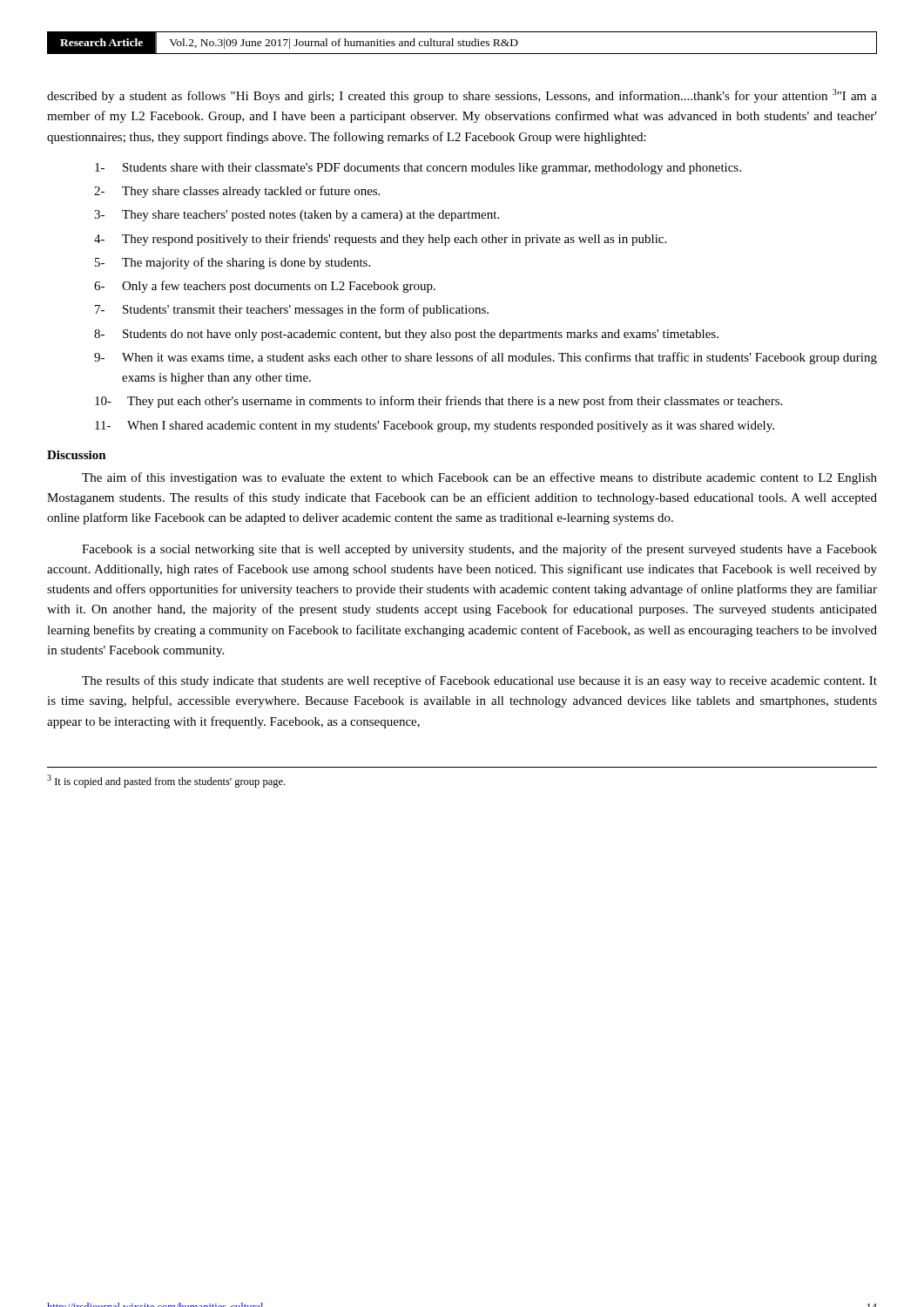Locate the element starting "6- Only a few teachers post"
This screenshot has height=1307, width=924.
(x=265, y=287)
